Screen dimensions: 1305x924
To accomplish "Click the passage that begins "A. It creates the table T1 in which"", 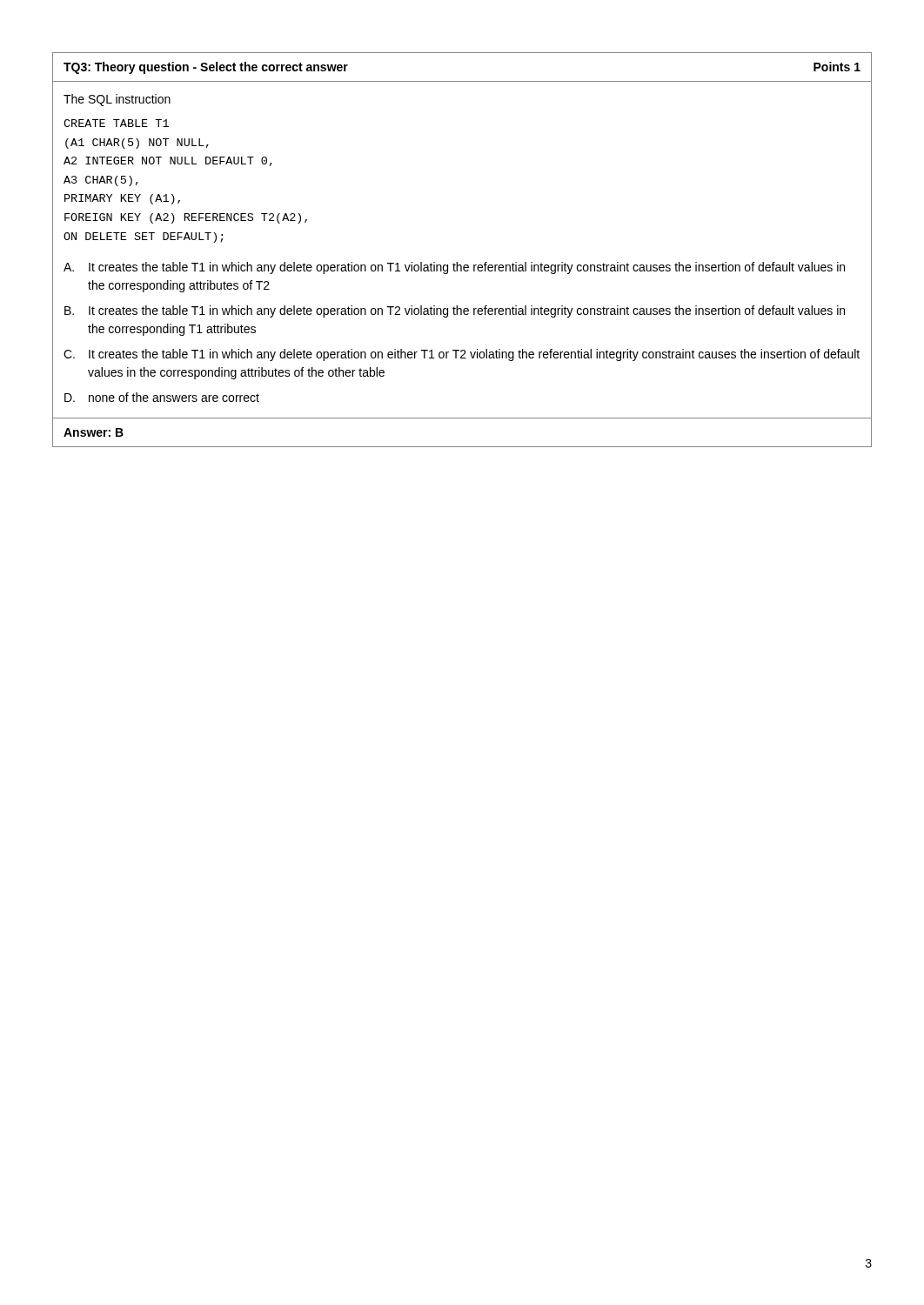I will (462, 277).
